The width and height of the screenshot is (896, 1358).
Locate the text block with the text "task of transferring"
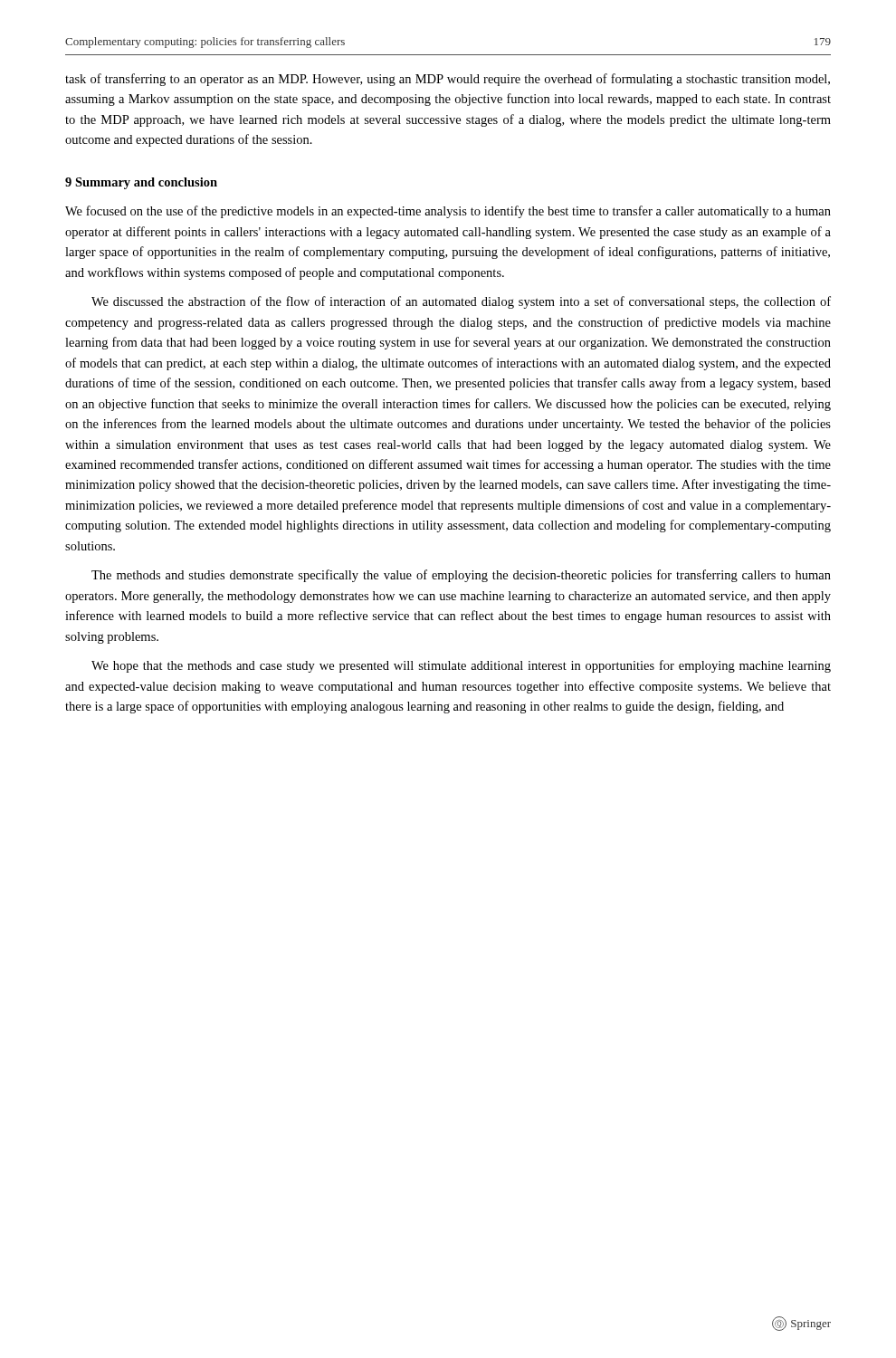tap(448, 109)
